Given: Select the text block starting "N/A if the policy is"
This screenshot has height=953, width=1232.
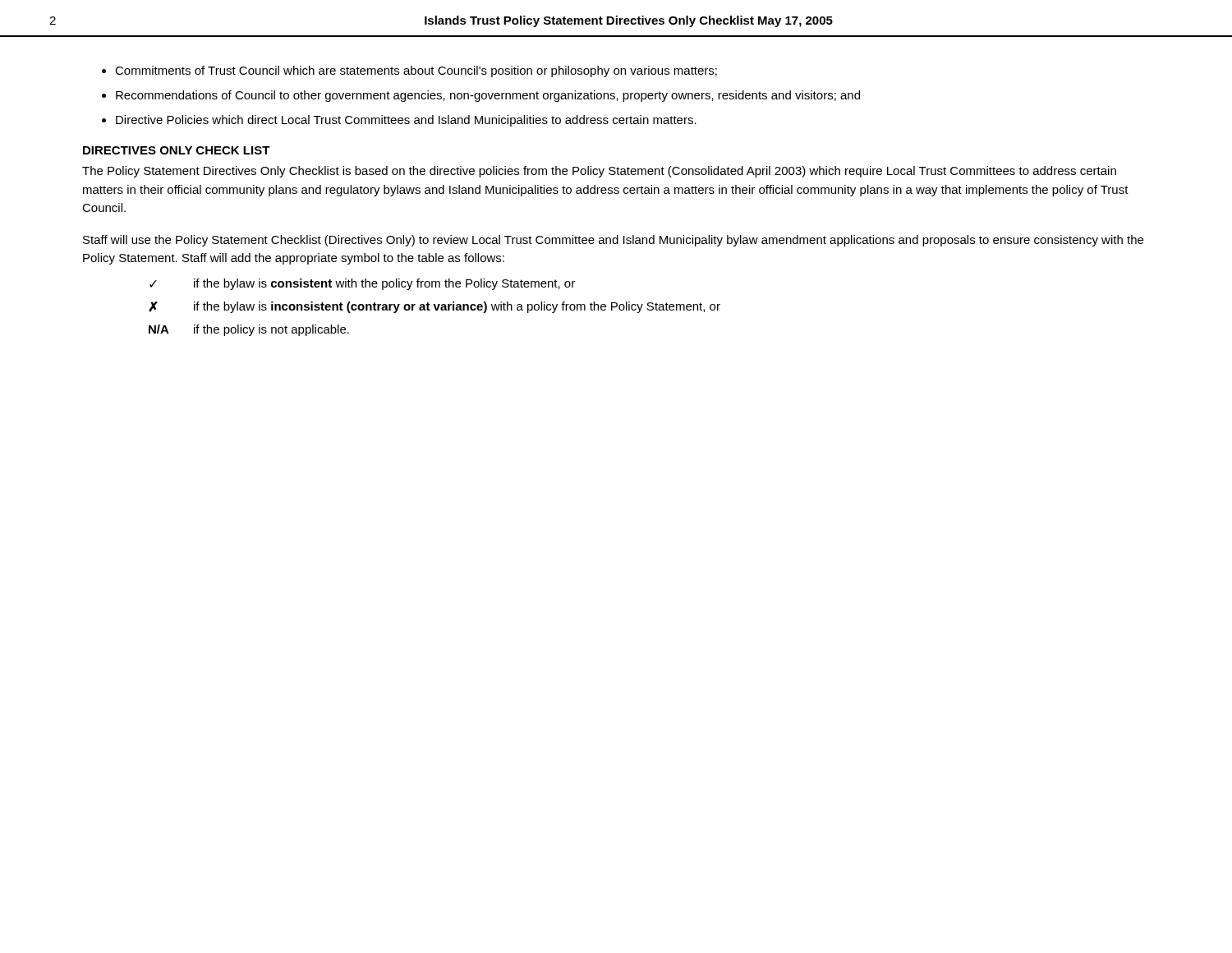Looking at the screenshot, I should pyautogui.click(x=249, y=329).
